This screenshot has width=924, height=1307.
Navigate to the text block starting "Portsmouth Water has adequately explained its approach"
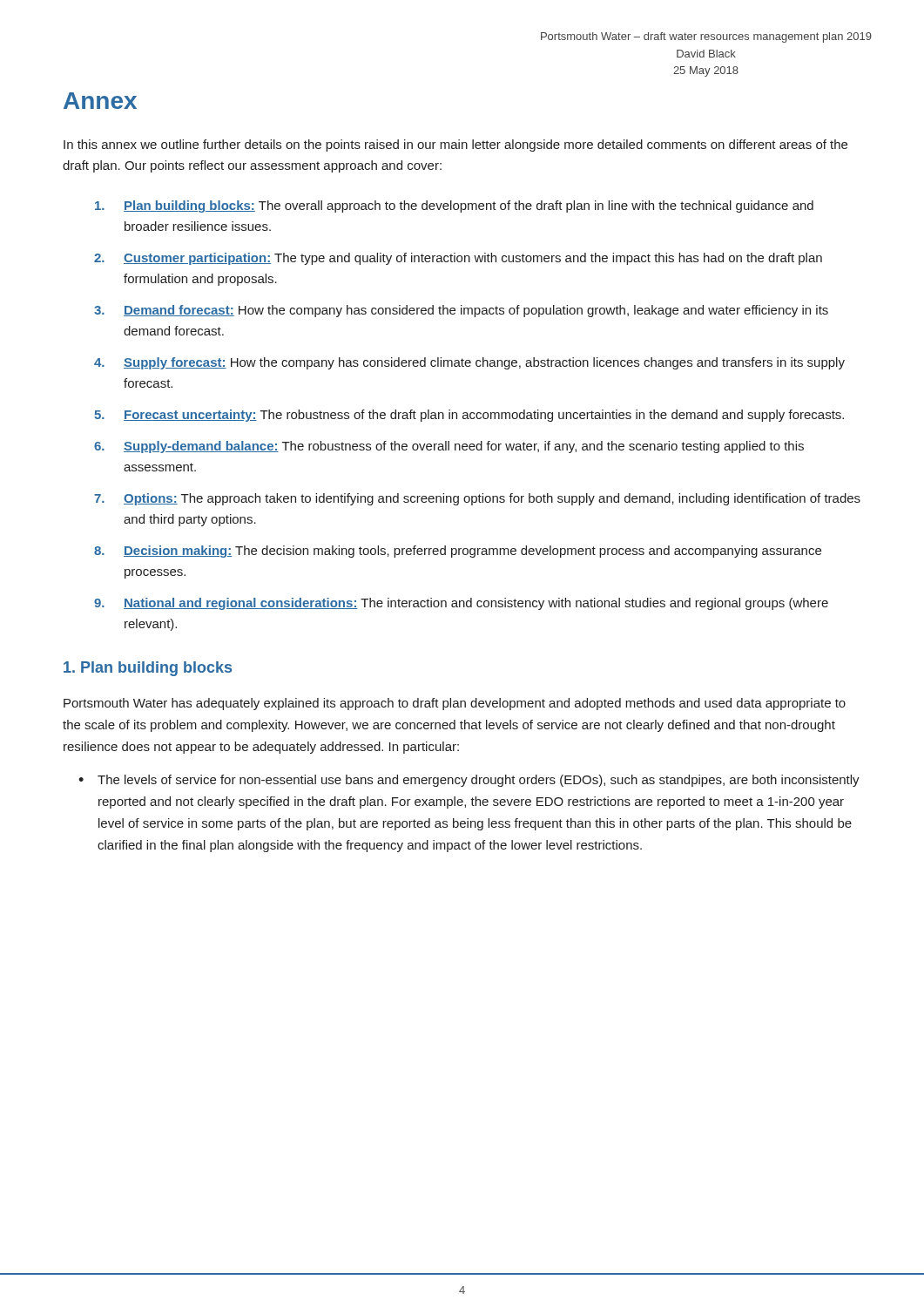[454, 724]
